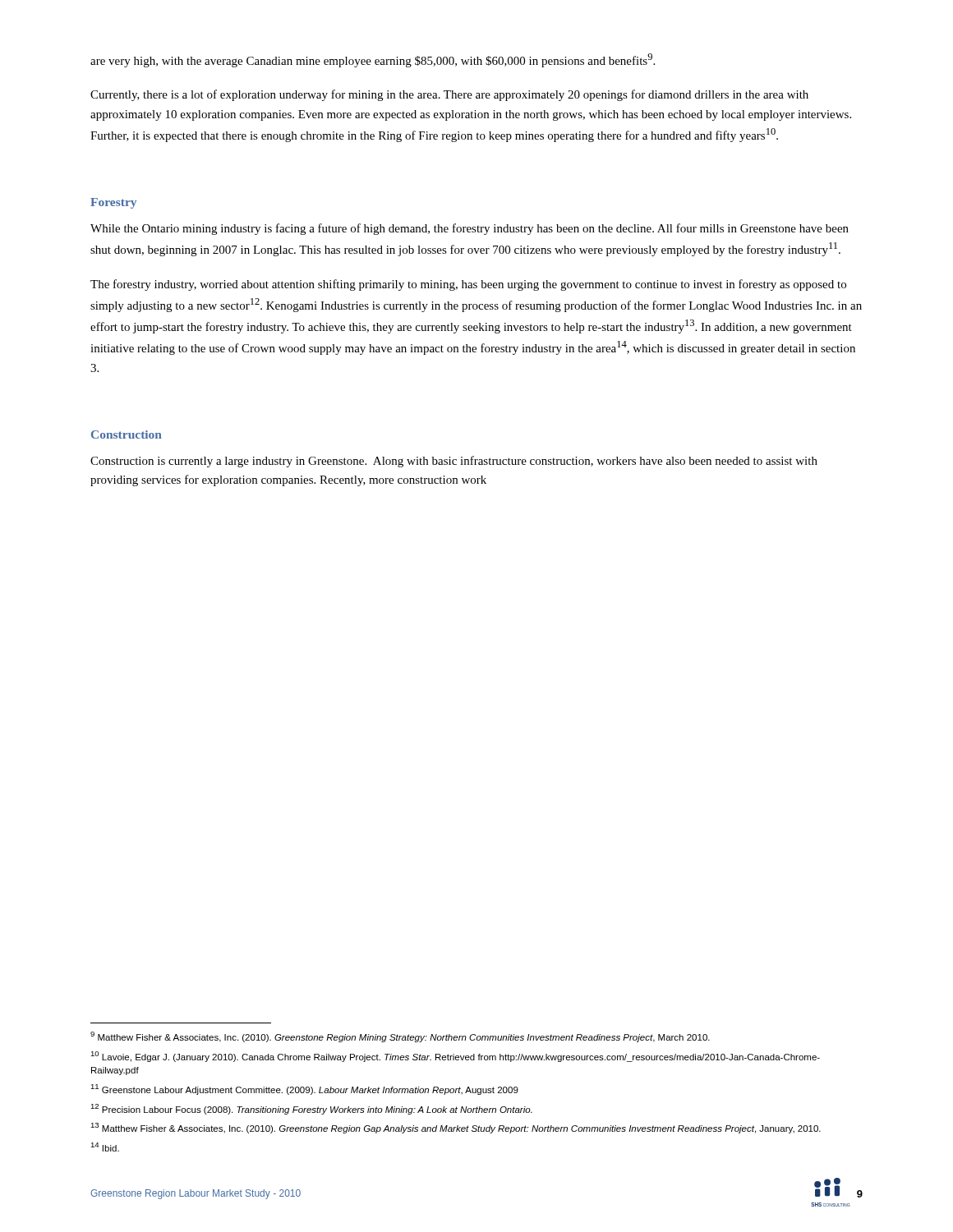The height and width of the screenshot is (1232, 953).
Task: Click on the text block that reads "Construction is currently"
Action: 454,470
